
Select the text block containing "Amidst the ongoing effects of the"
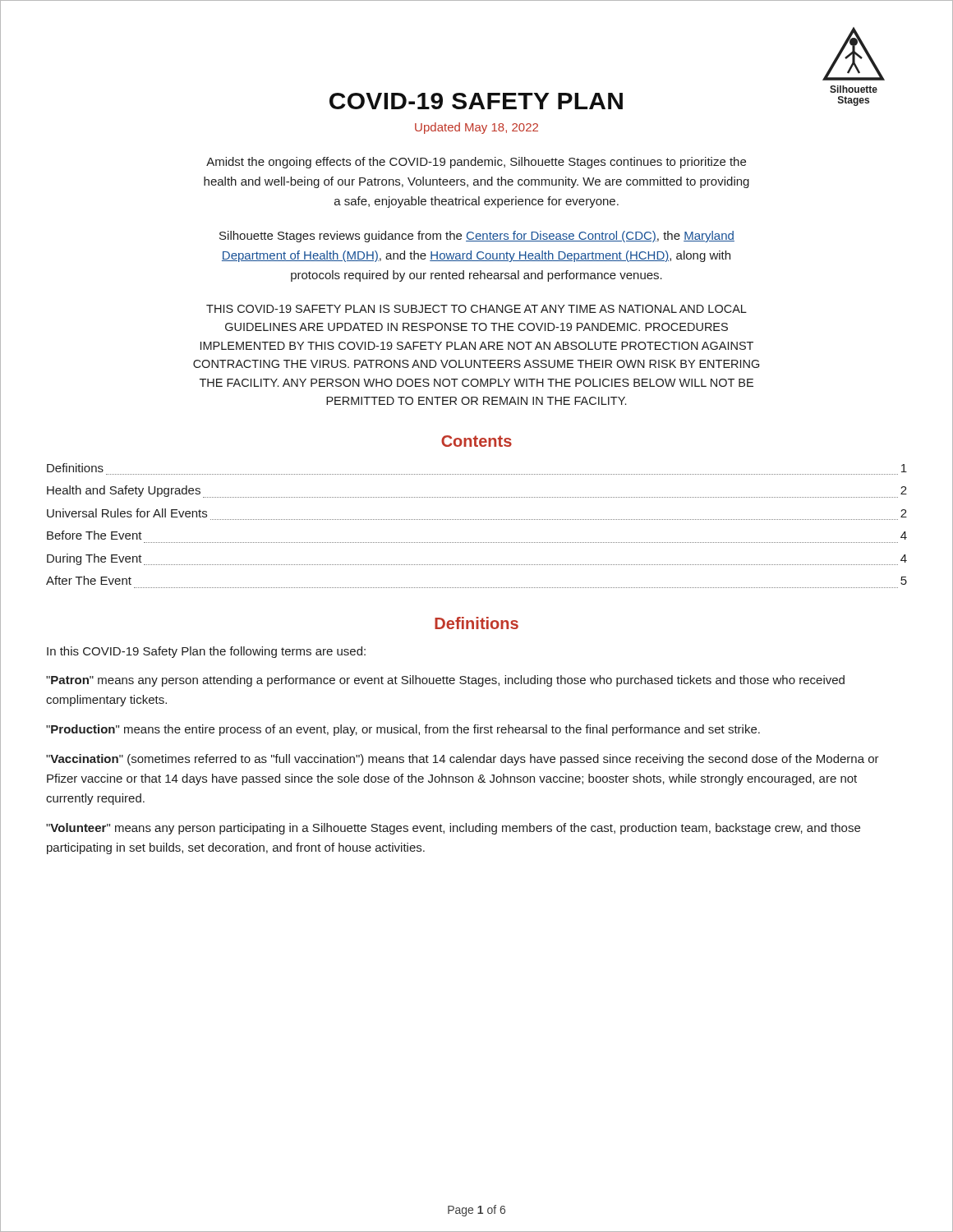pos(476,181)
